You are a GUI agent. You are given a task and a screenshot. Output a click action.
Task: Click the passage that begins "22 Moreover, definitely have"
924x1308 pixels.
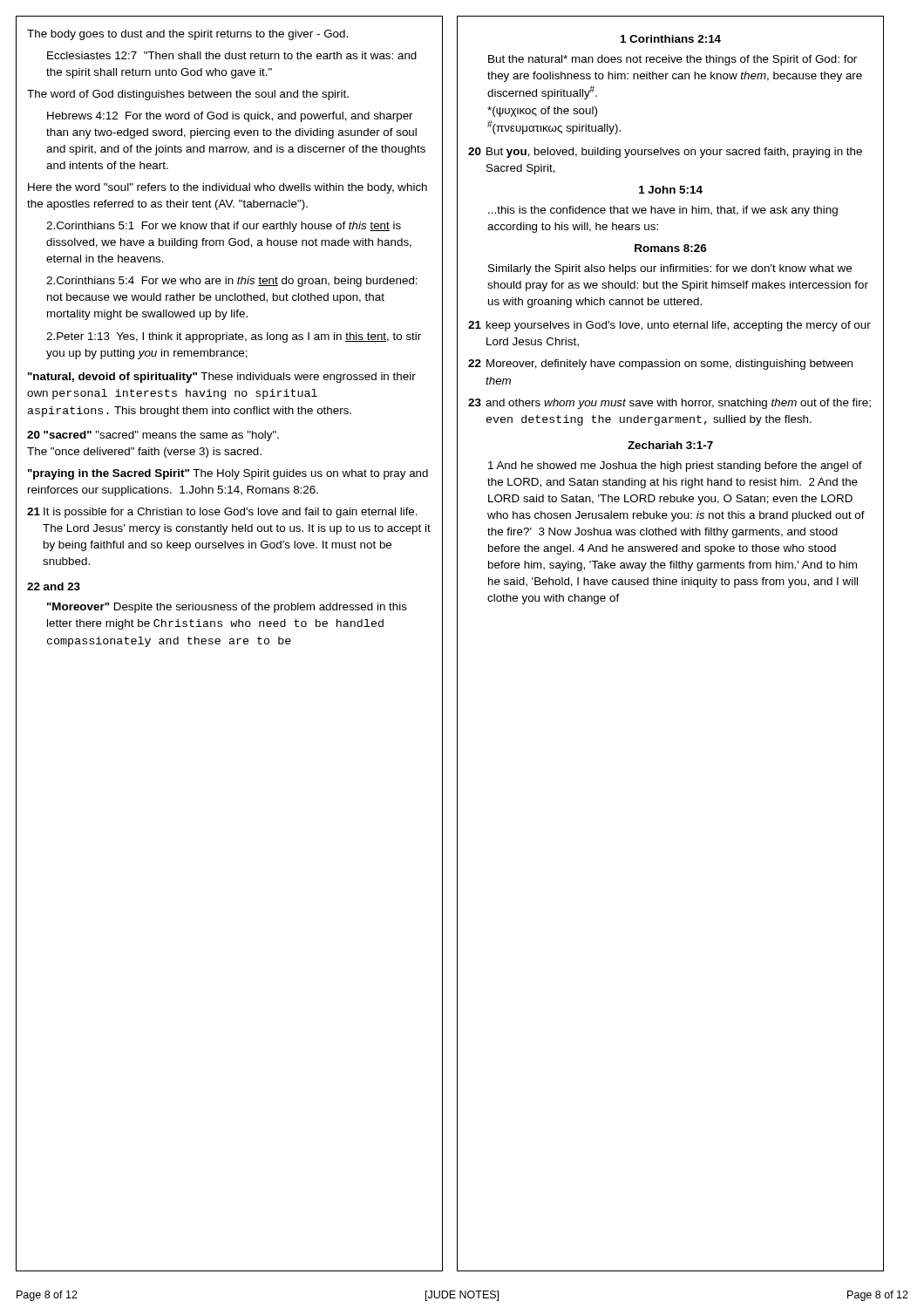coord(670,372)
